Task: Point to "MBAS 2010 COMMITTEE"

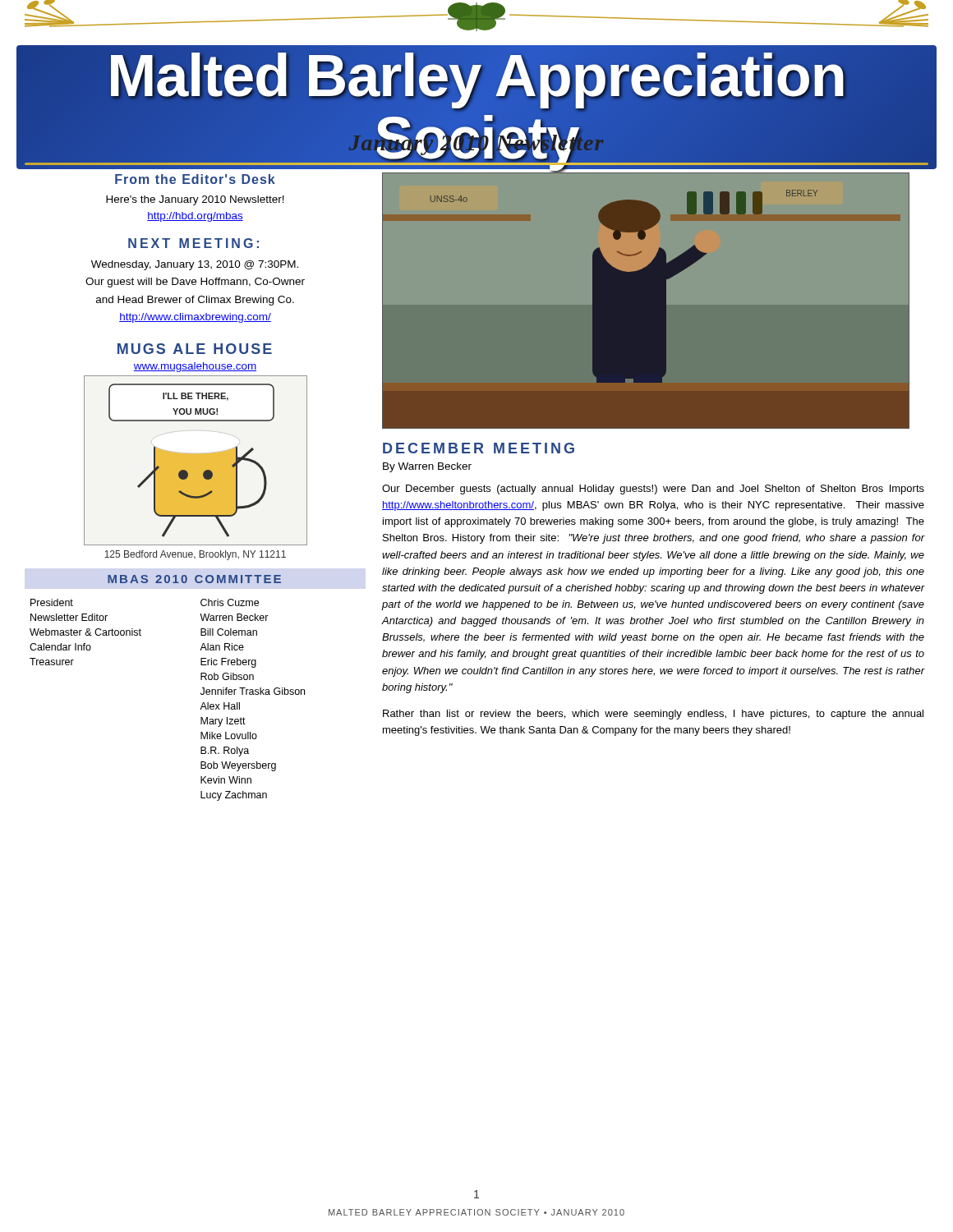Action: click(x=195, y=578)
